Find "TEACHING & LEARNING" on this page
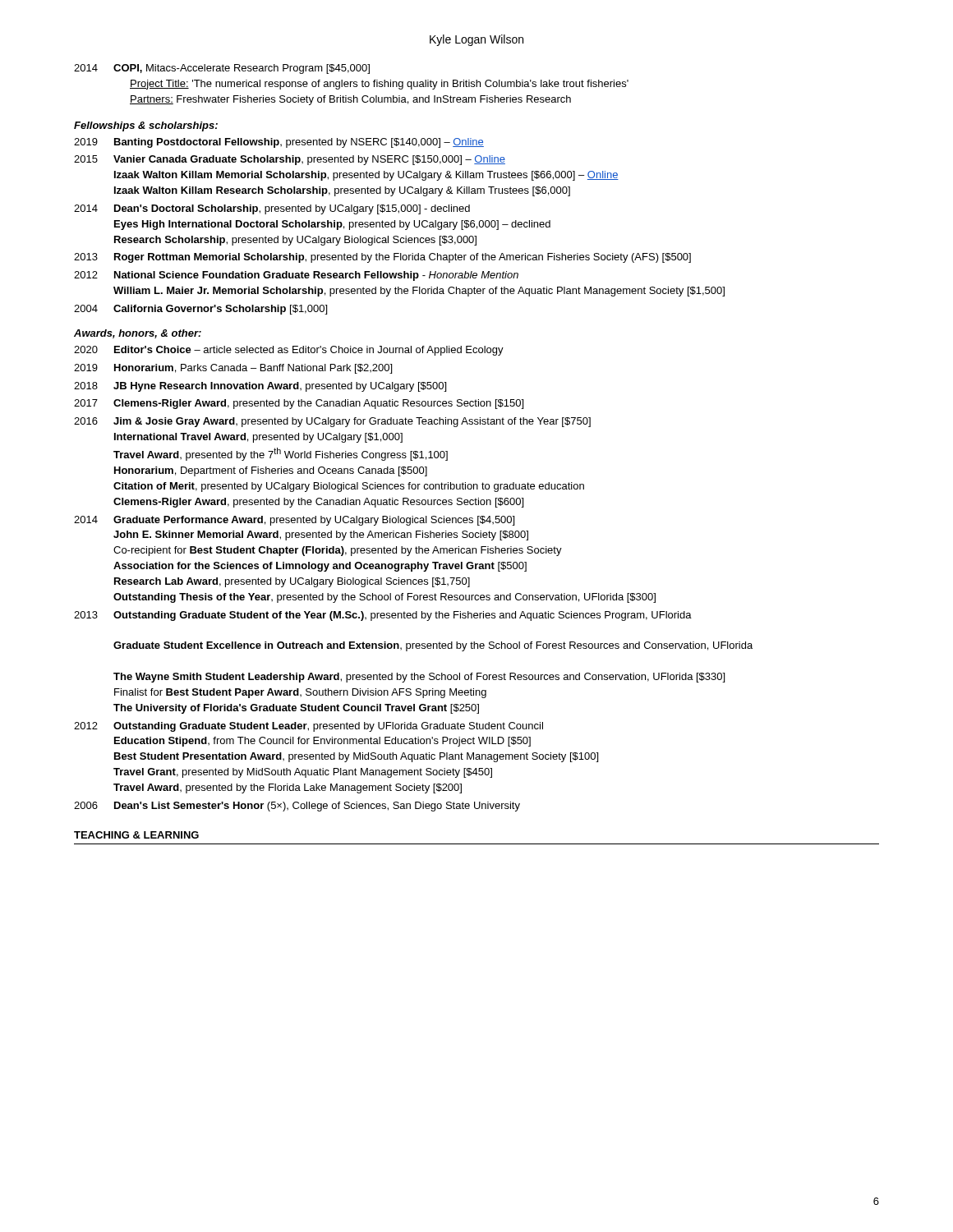 click(137, 835)
